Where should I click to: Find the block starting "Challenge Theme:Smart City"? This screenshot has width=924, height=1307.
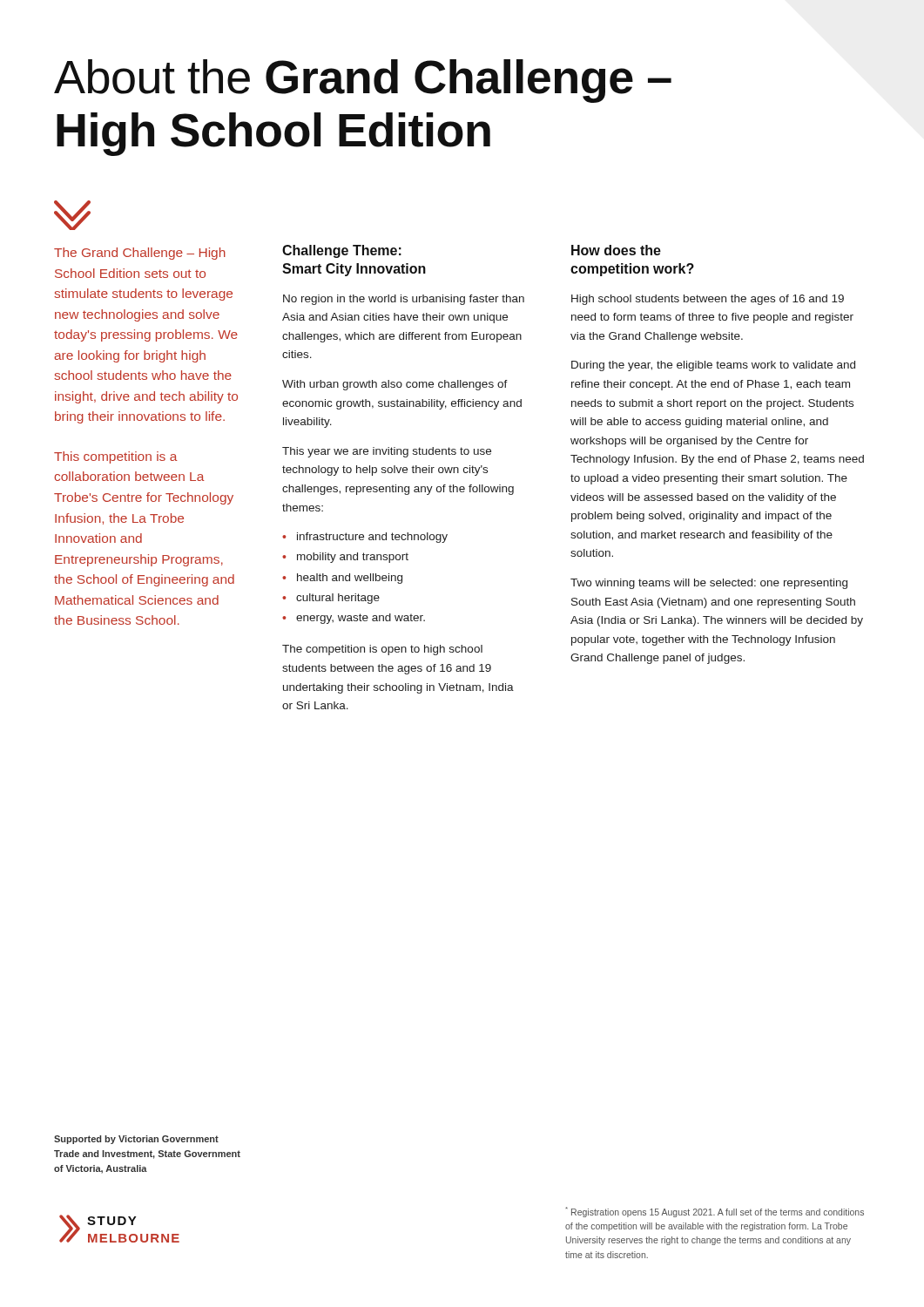point(404,260)
